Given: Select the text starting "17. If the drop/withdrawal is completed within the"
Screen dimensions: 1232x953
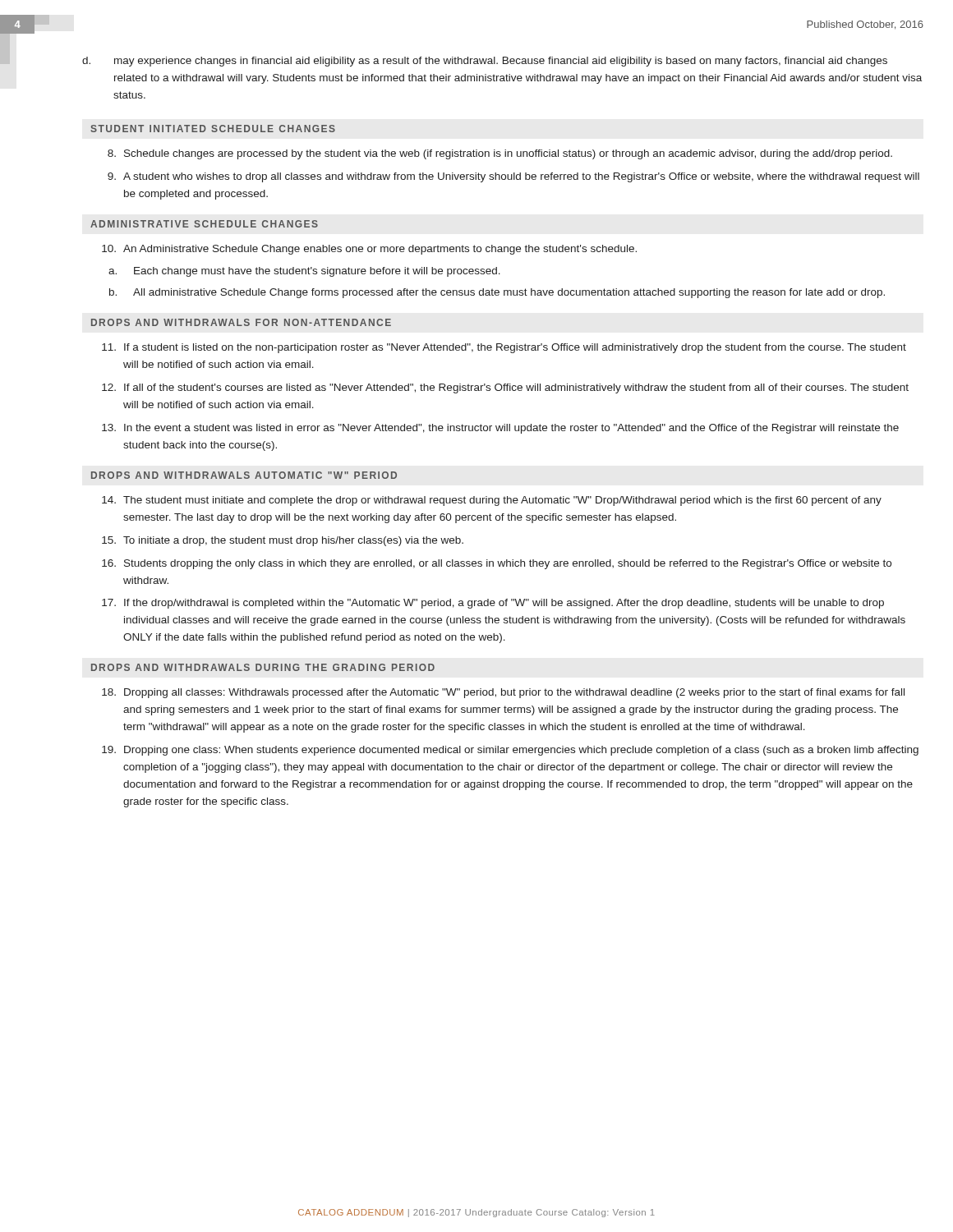Looking at the screenshot, I should (503, 621).
